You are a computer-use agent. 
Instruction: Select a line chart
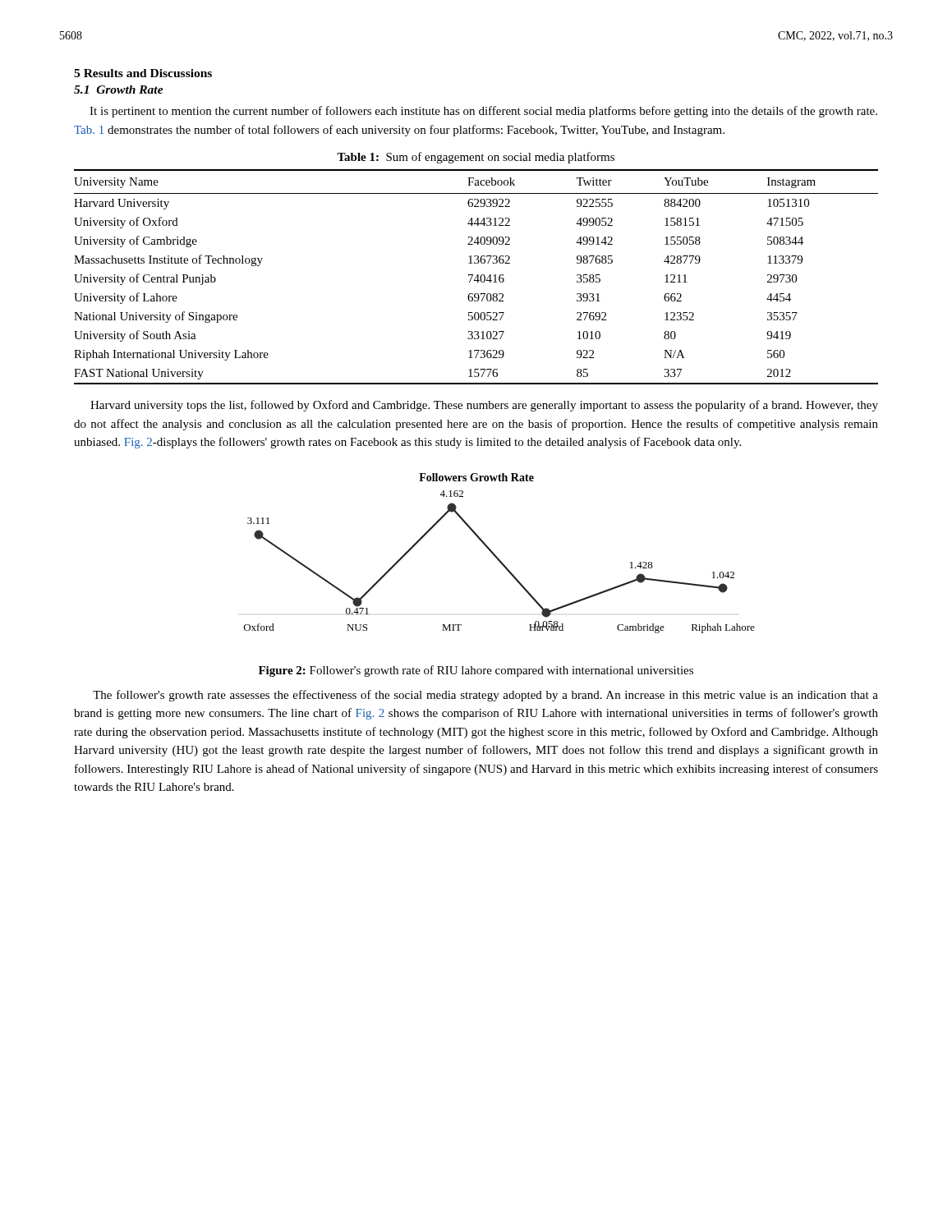[x=476, y=562]
